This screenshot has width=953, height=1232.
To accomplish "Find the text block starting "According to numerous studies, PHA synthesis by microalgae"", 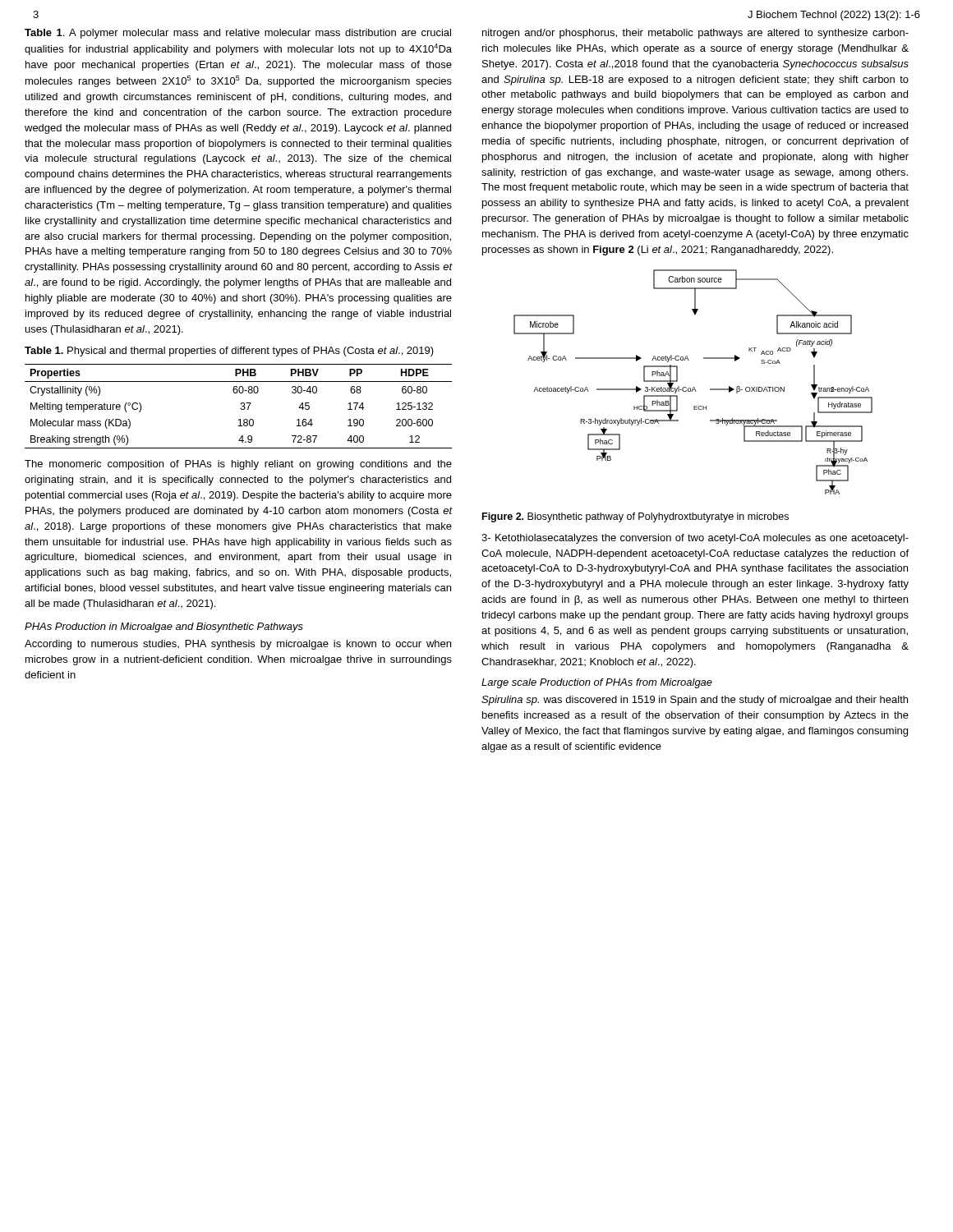I will (238, 660).
